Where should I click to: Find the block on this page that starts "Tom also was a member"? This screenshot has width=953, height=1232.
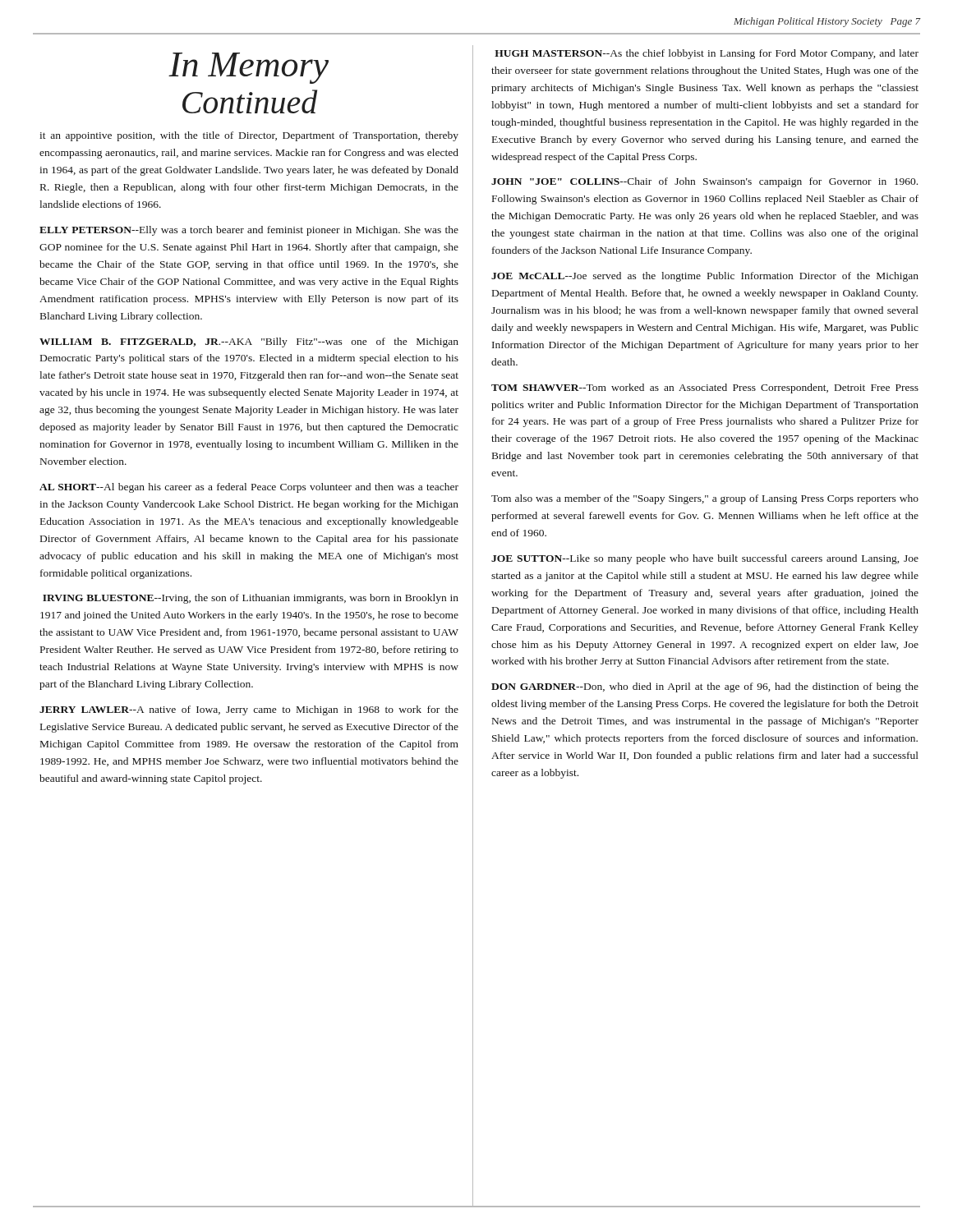point(705,515)
